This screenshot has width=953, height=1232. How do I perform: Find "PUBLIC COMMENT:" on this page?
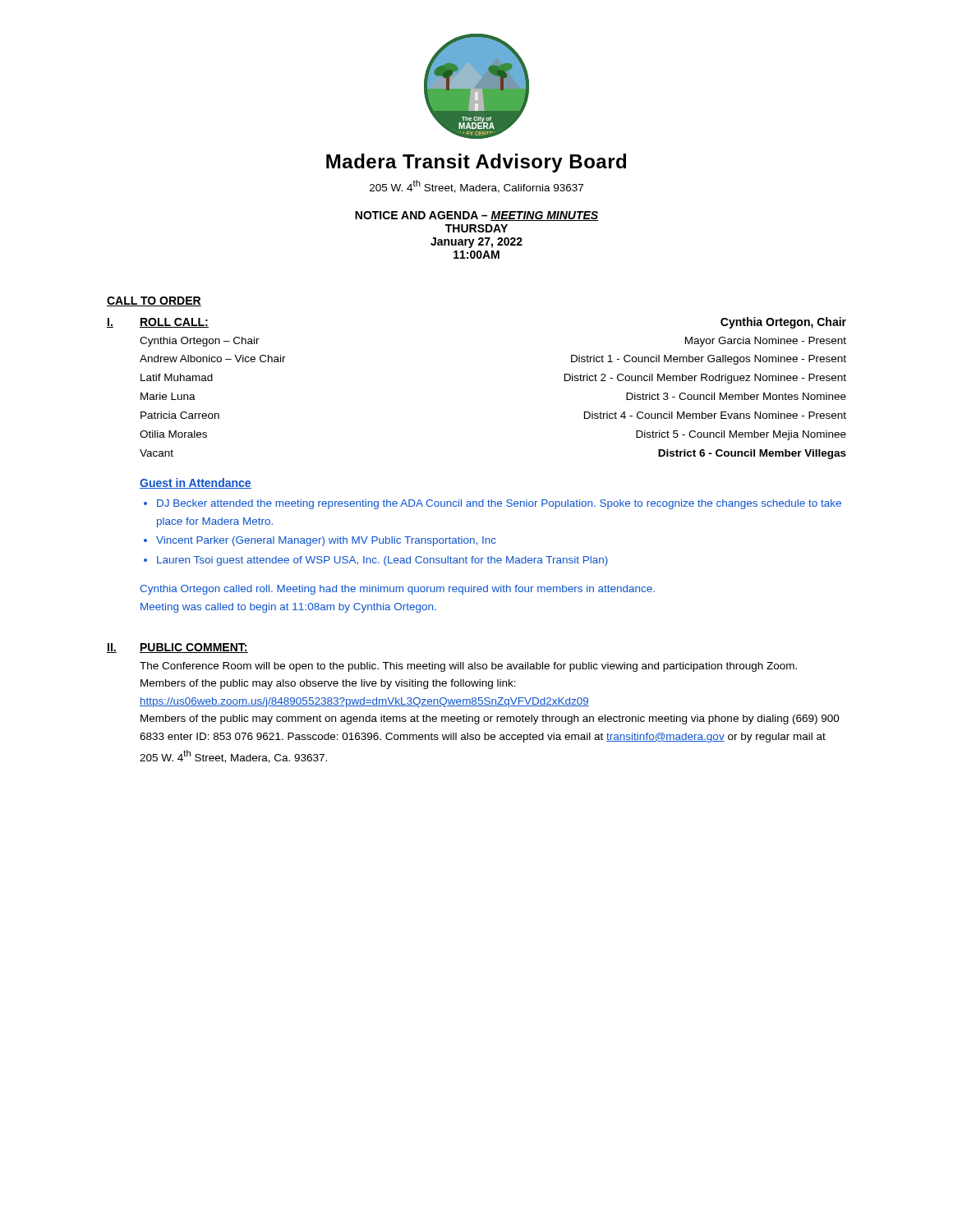[194, 647]
